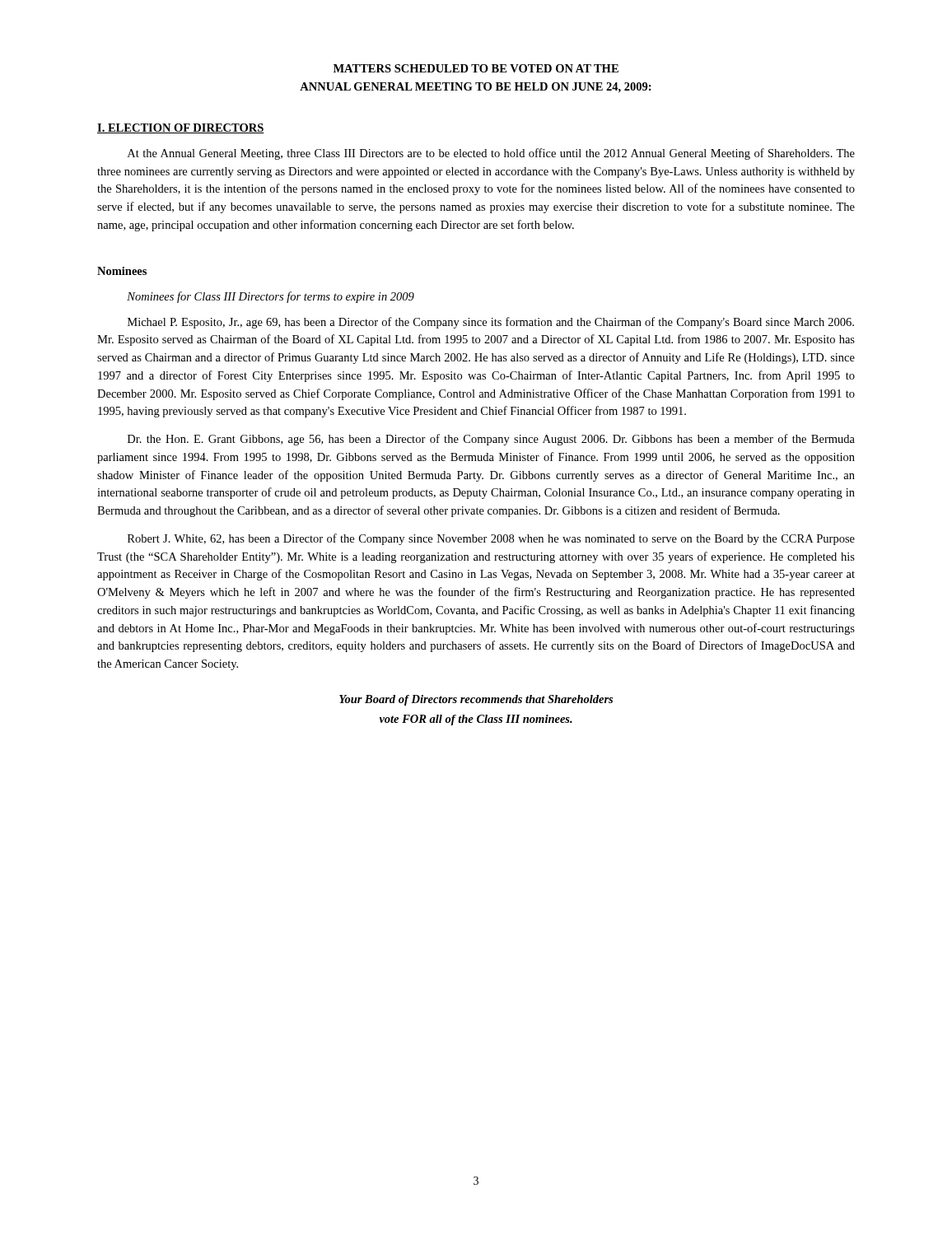This screenshot has width=952, height=1235.
Task: Point to "I. ELECTION OF DIRECTORS"
Action: click(x=180, y=128)
